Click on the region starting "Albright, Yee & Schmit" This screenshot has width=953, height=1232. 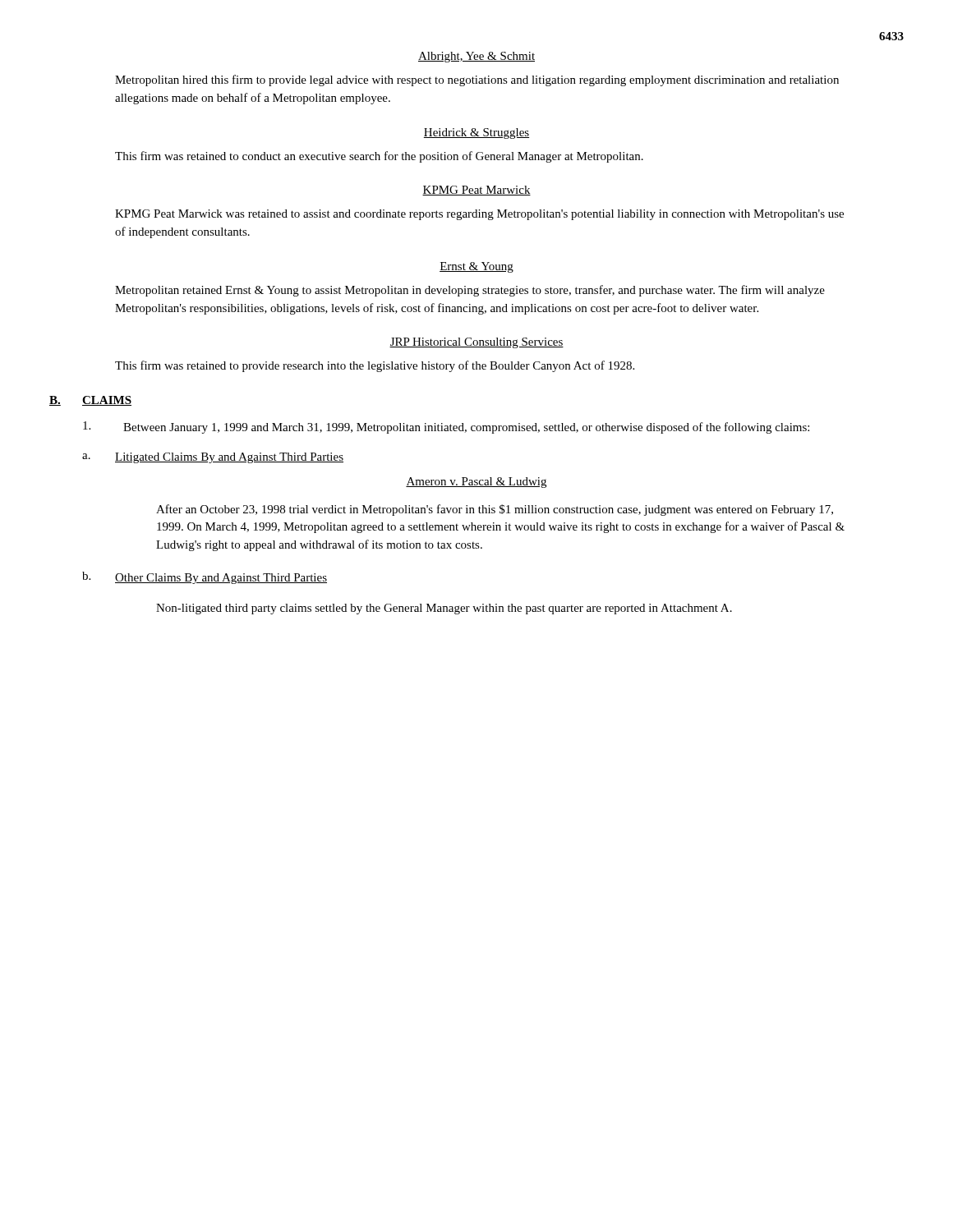[x=476, y=56]
